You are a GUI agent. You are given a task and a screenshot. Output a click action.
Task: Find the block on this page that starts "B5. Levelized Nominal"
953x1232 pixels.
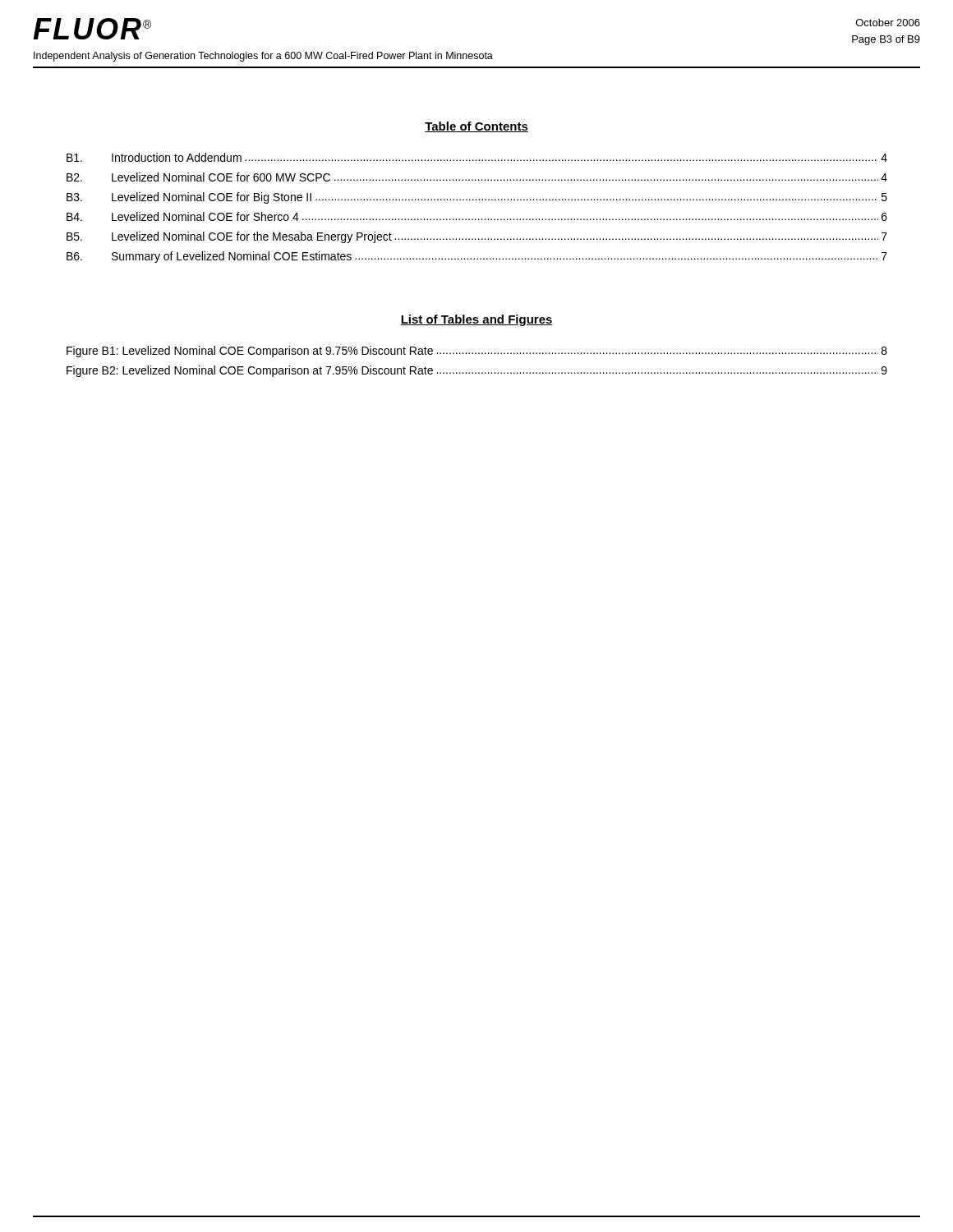pos(476,237)
